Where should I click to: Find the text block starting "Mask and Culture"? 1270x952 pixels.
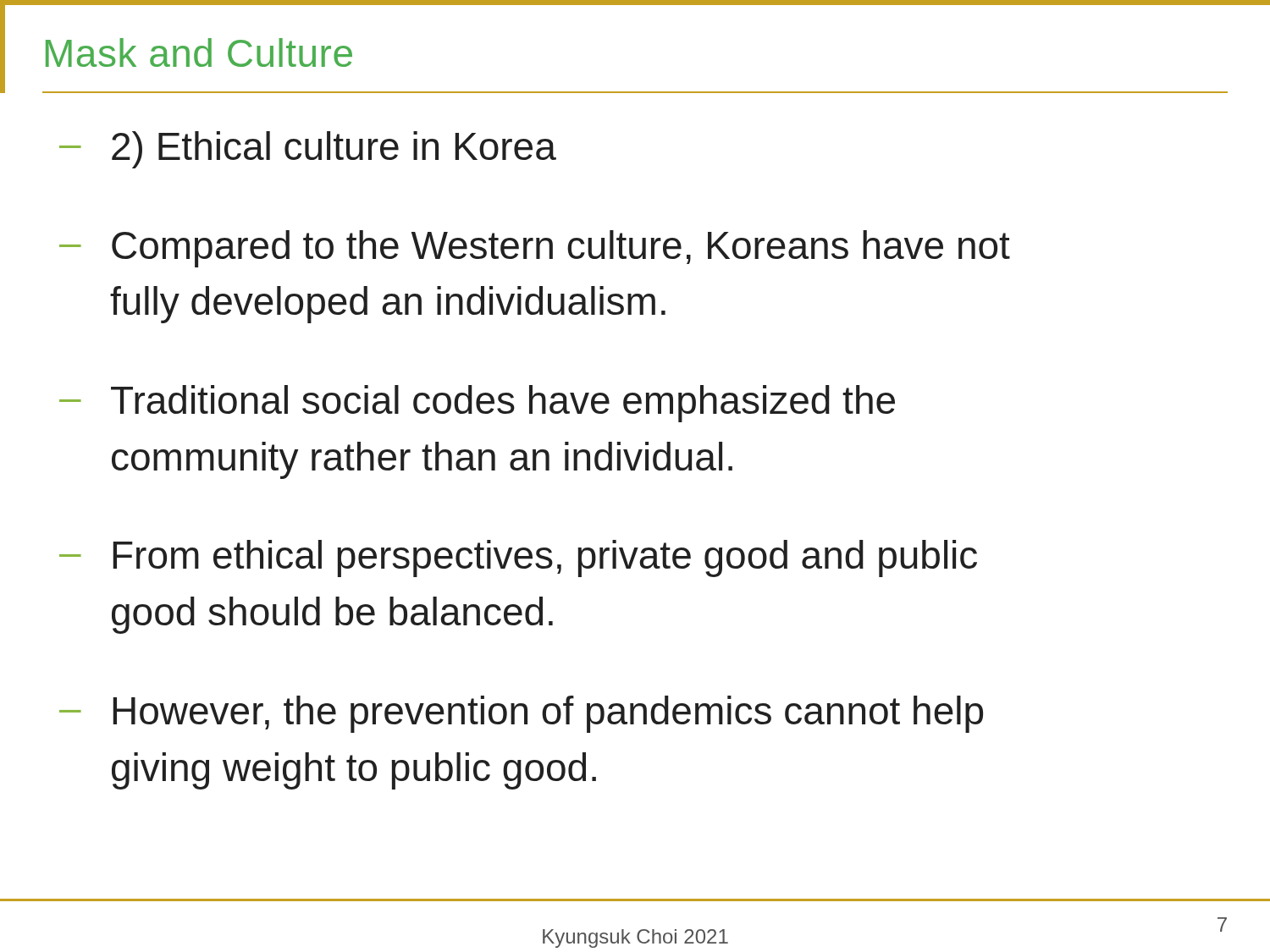[198, 53]
